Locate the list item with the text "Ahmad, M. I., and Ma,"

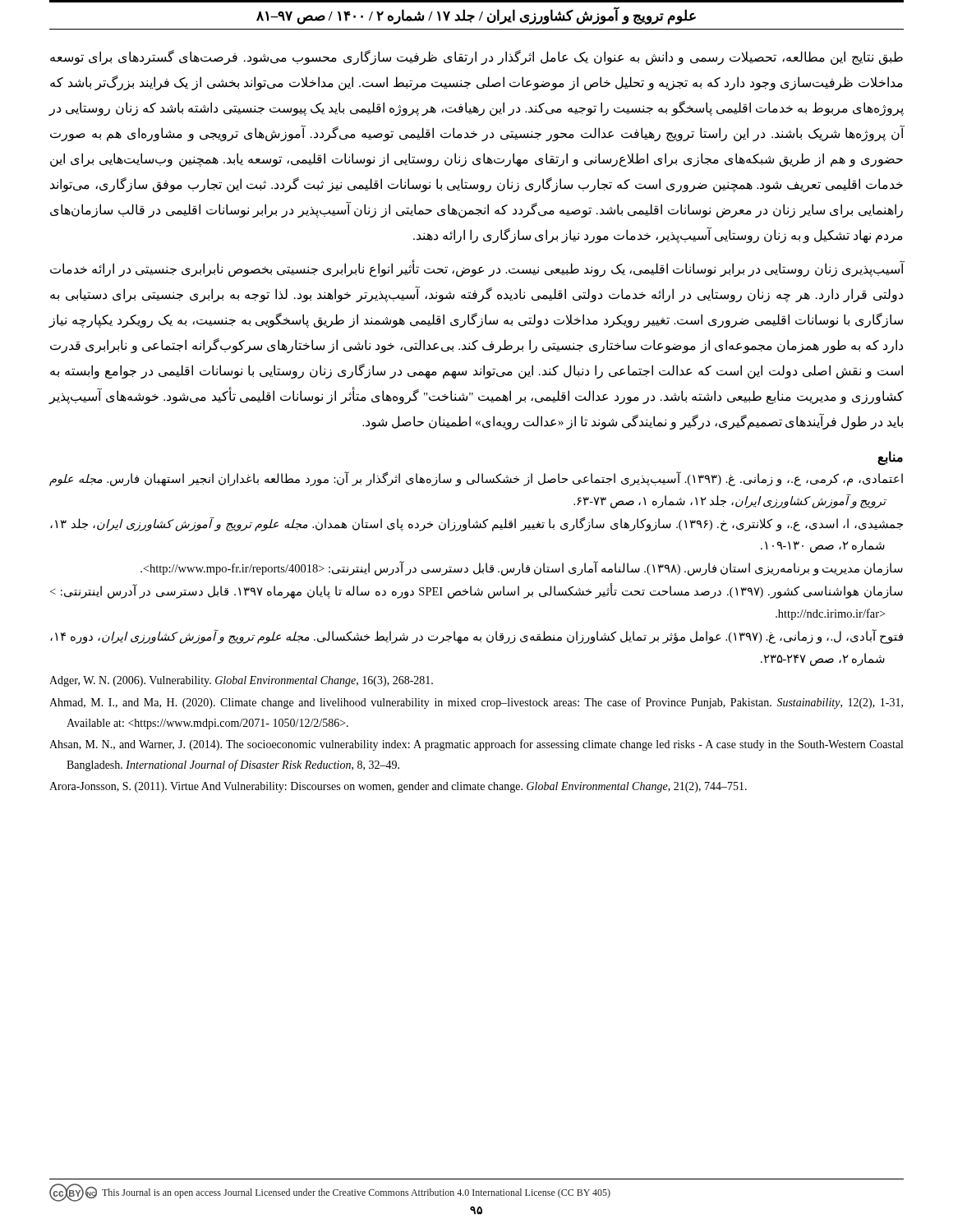click(476, 713)
